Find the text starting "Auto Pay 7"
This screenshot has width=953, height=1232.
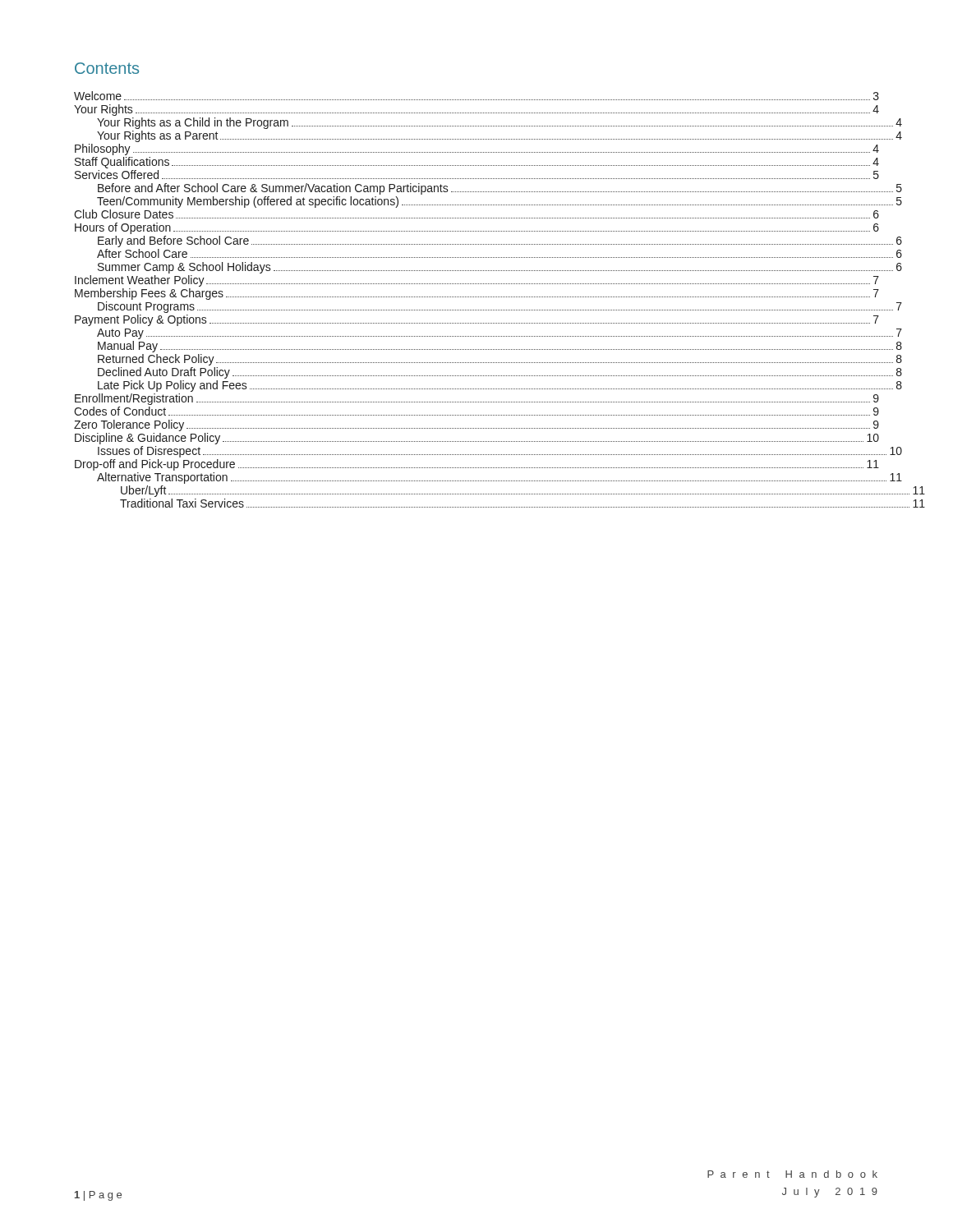476,333
